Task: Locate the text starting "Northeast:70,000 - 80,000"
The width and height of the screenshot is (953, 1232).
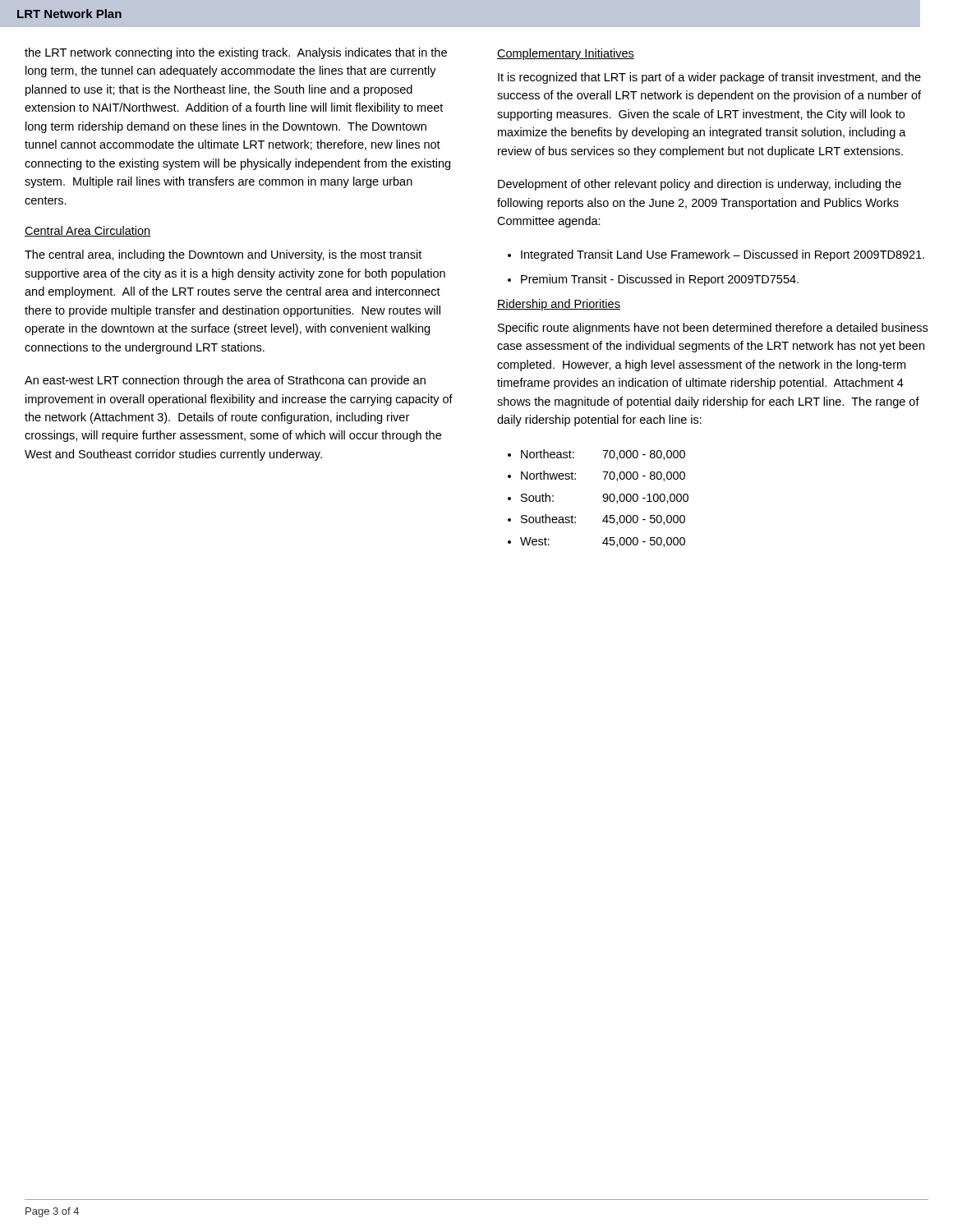Action: pyautogui.click(x=603, y=454)
